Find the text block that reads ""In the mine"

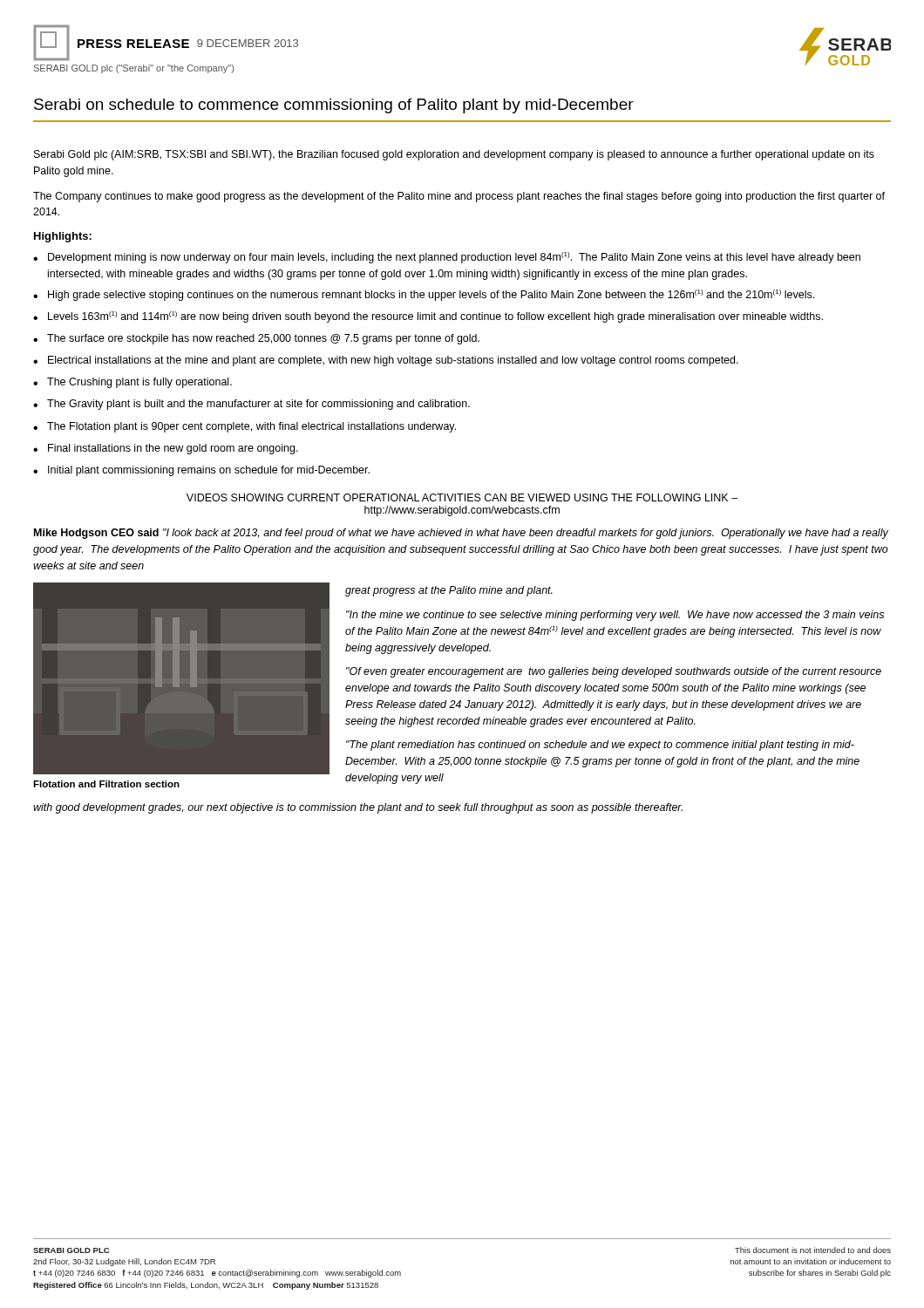coord(615,631)
